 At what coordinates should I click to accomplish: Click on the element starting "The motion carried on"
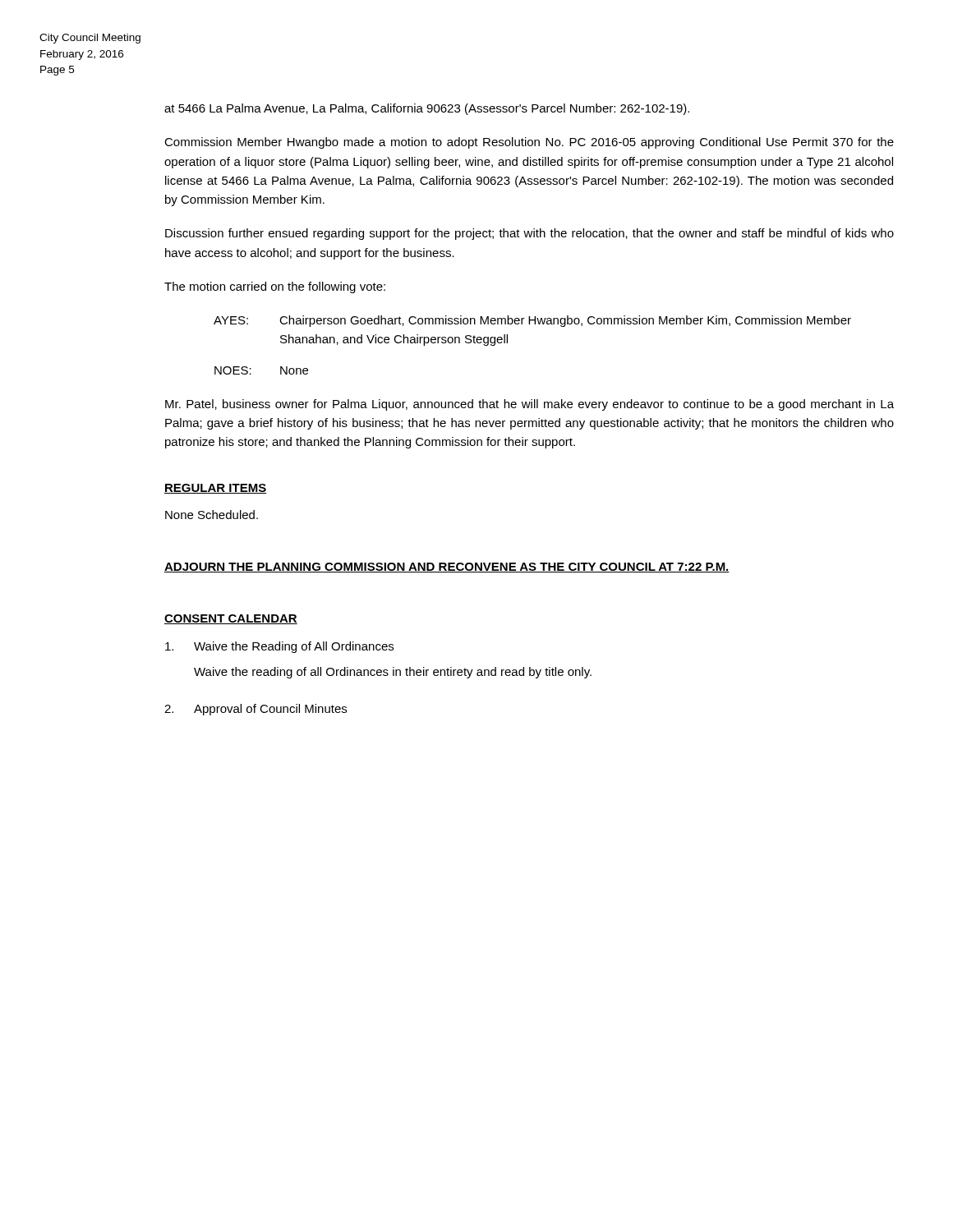pos(275,286)
